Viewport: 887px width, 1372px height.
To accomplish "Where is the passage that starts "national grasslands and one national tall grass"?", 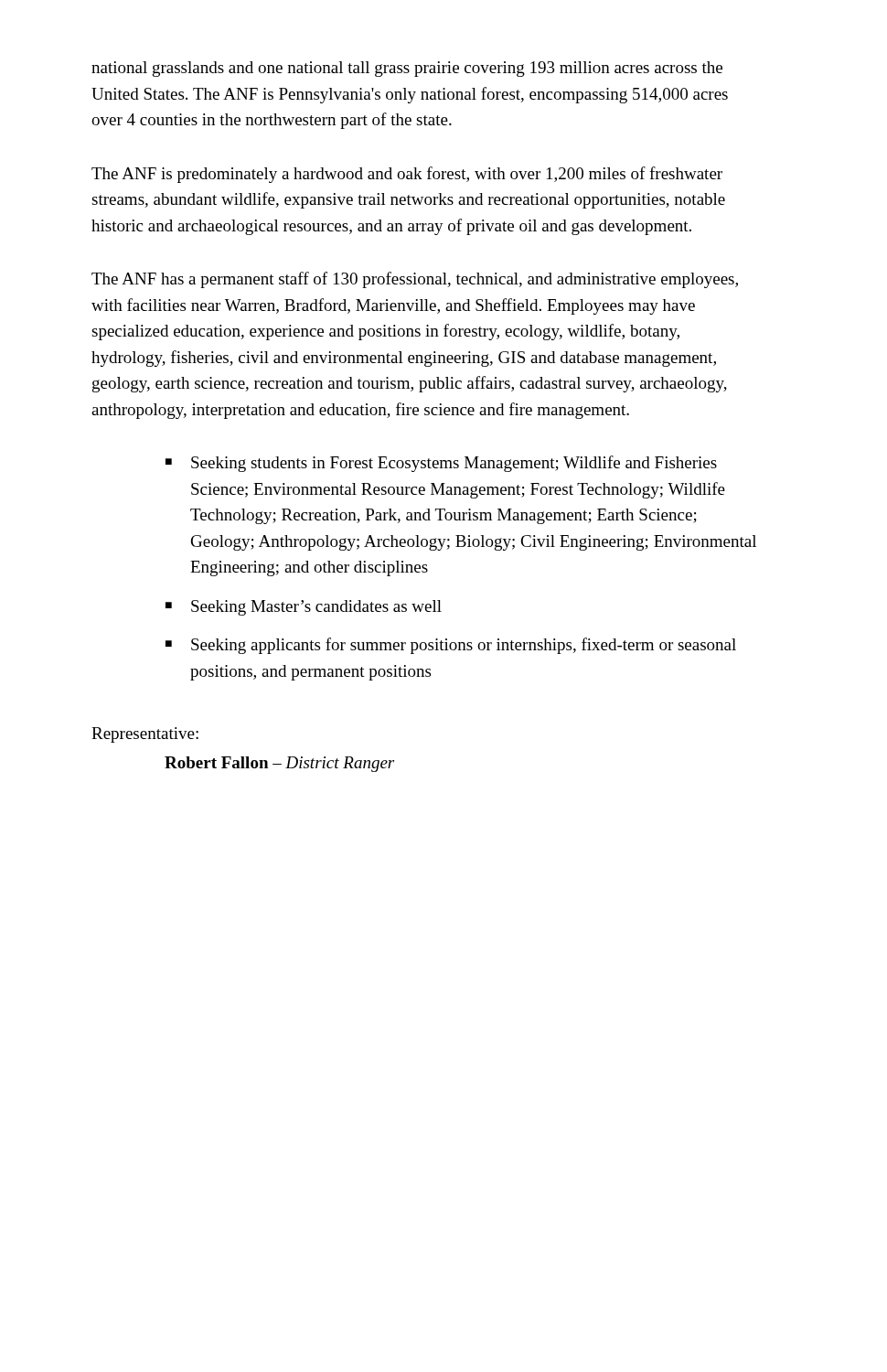I will pos(410,93).
